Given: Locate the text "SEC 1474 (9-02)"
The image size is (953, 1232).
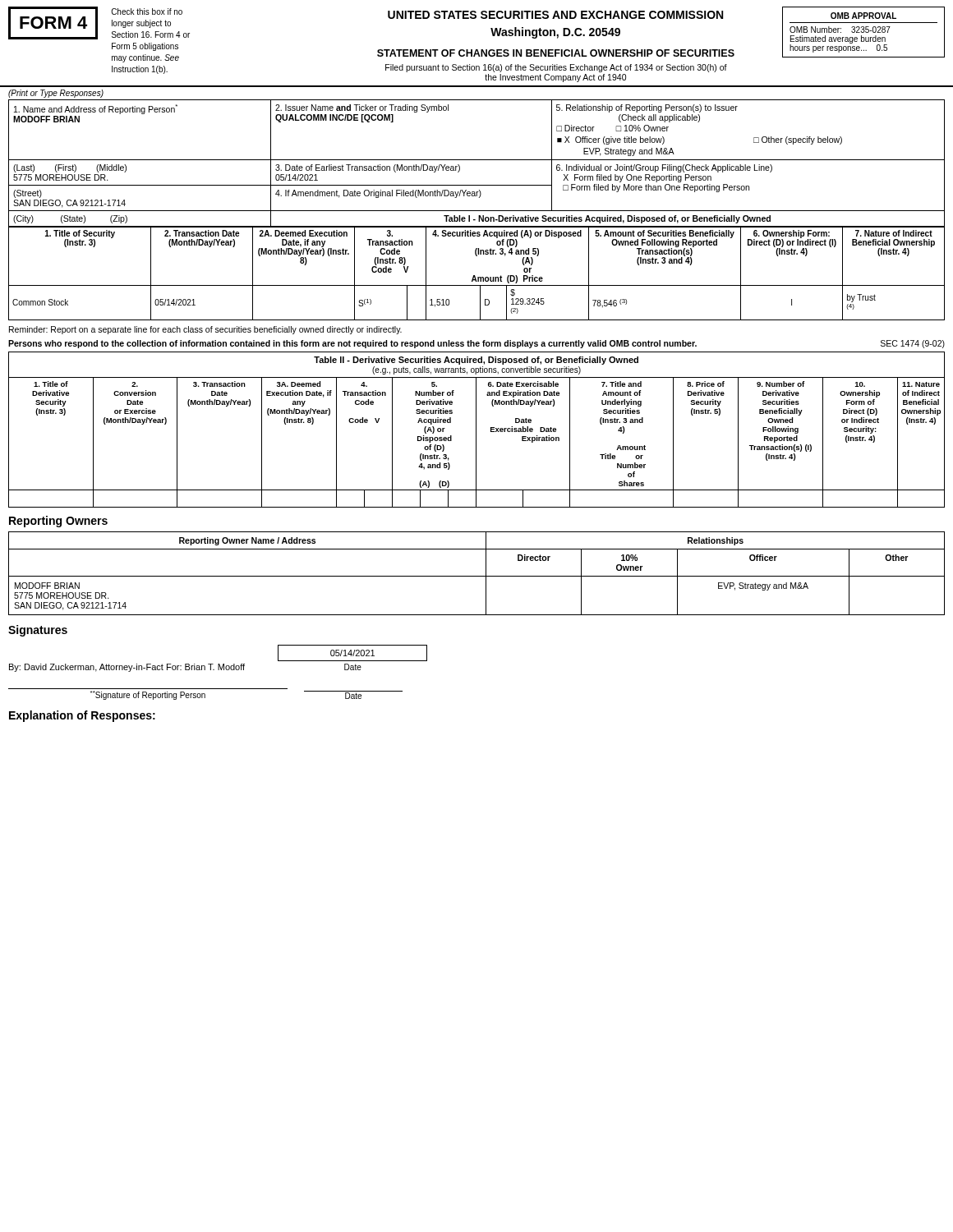Looking at the screenshot, I should 912,344.
